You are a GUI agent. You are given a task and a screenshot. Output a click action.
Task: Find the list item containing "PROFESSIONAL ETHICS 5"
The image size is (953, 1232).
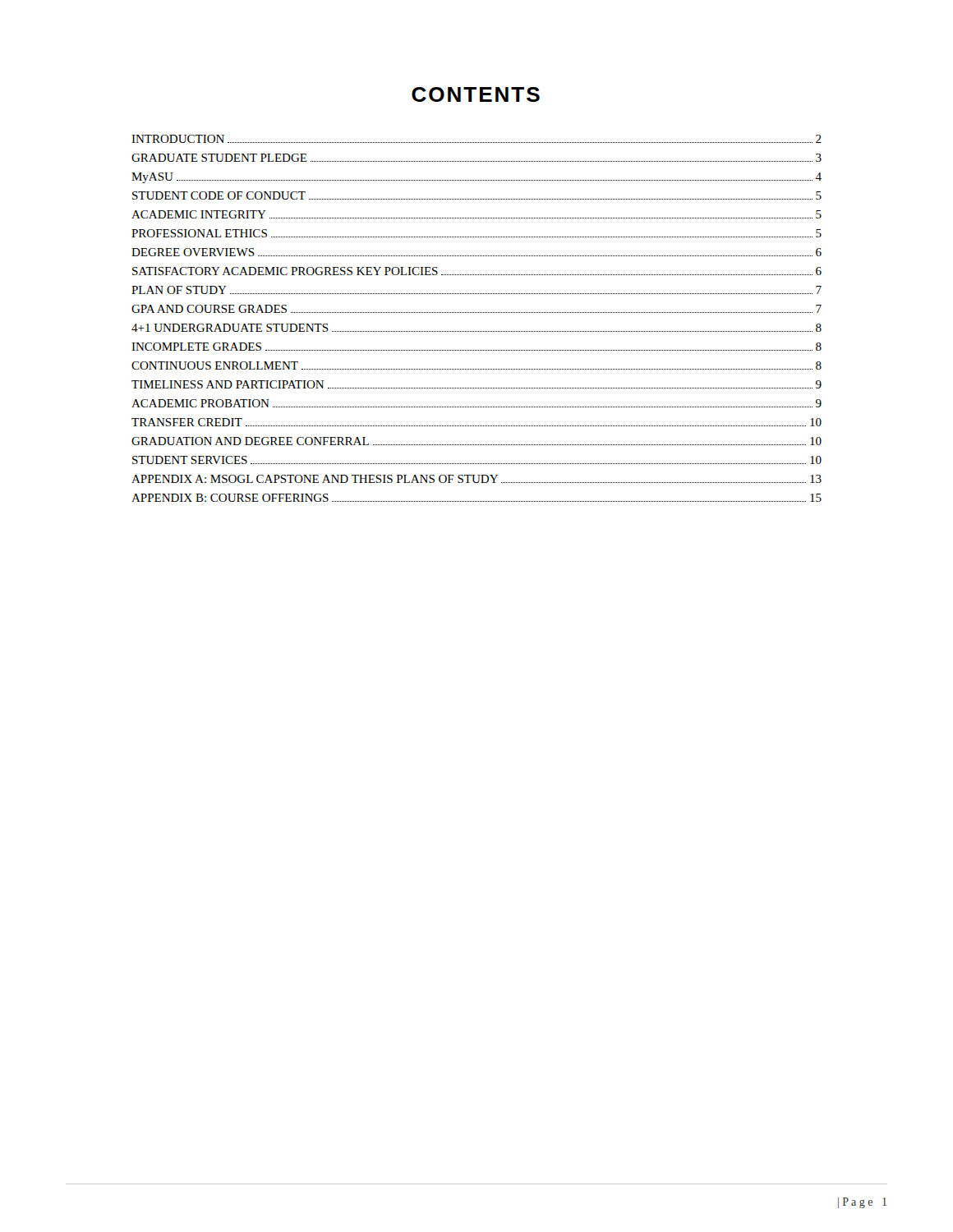point(476,234)
